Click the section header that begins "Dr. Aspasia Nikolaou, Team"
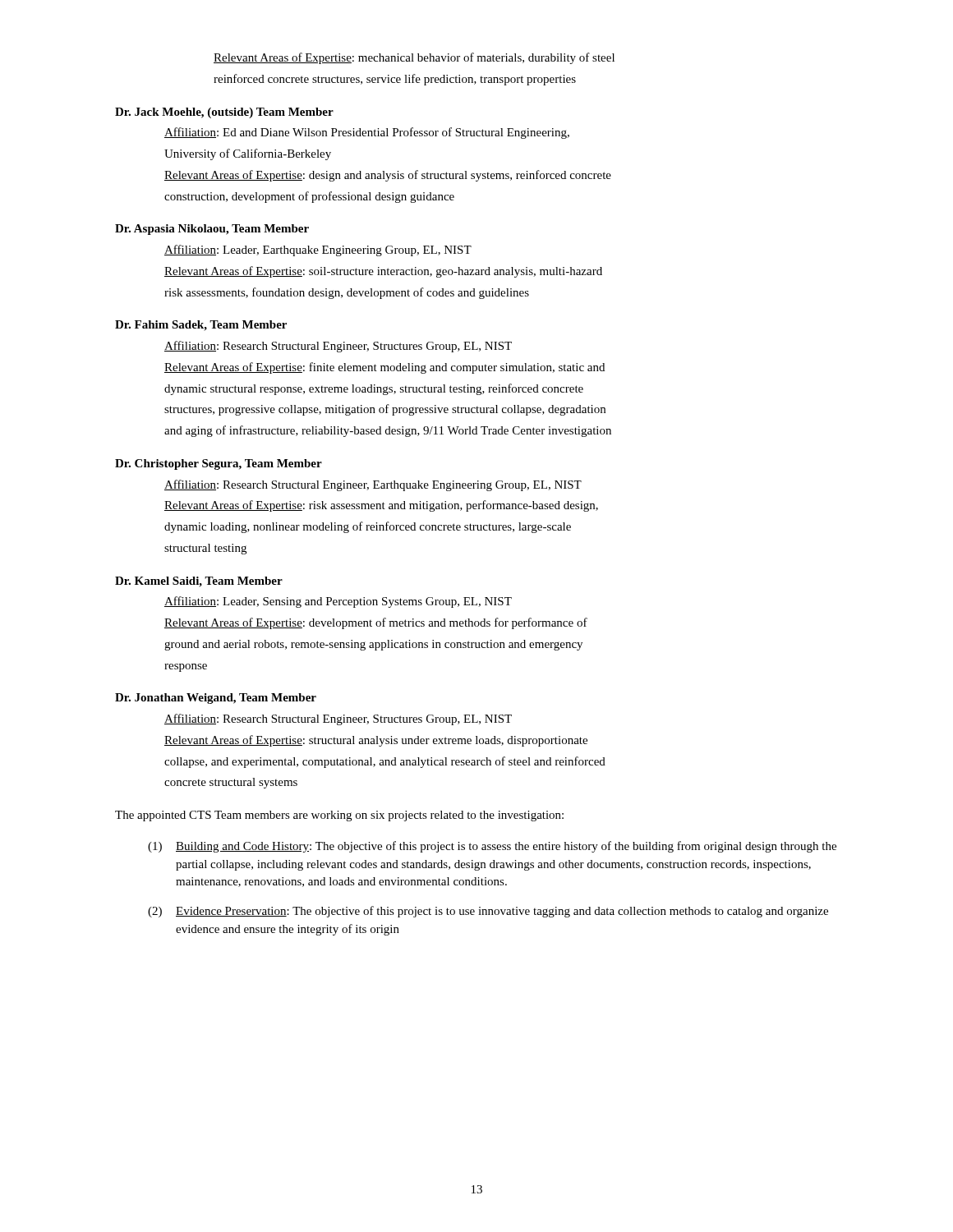 [x=212, y=229]
